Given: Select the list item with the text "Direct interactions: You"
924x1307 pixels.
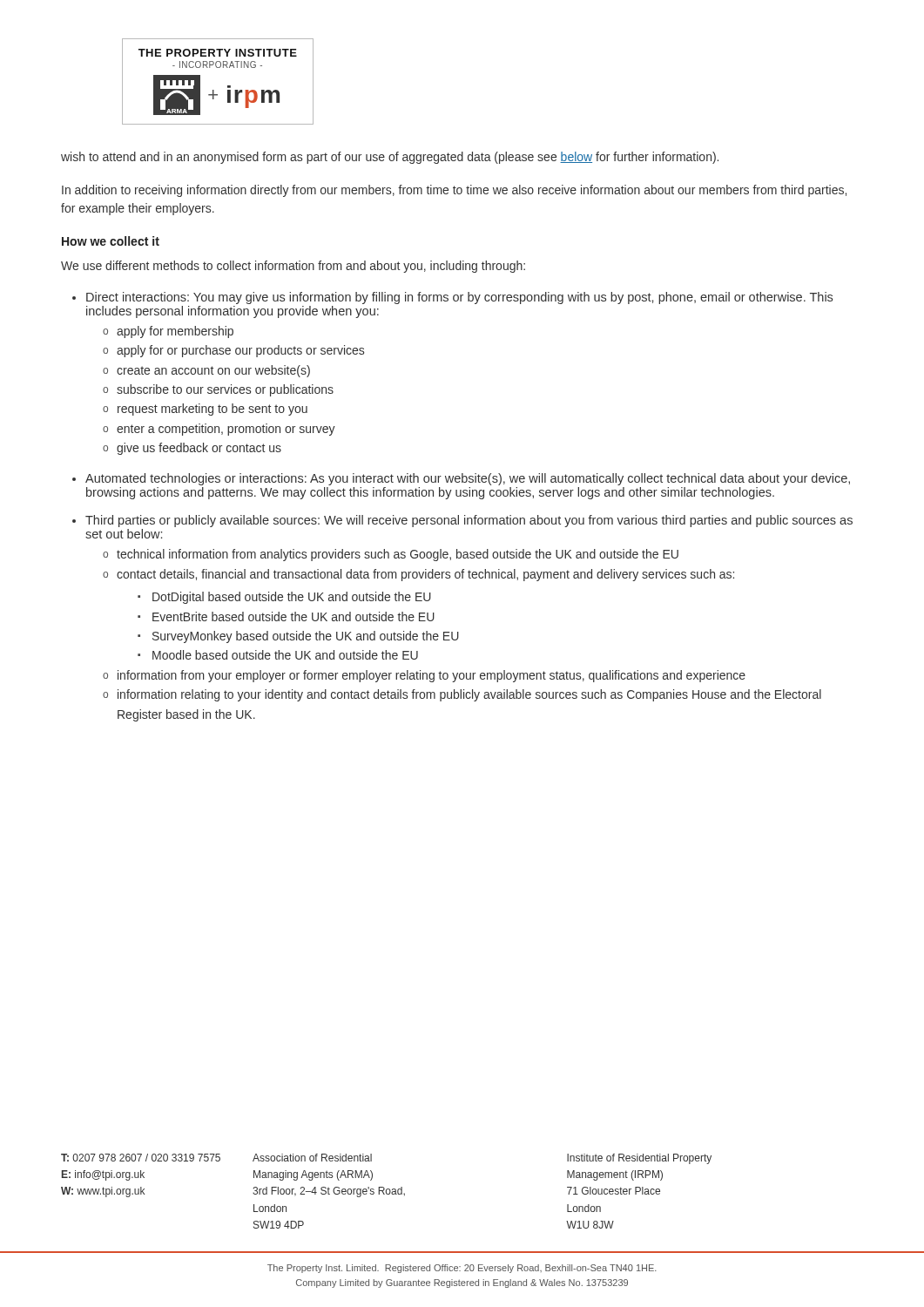Looking at the screenshot, I should point(459,298).
